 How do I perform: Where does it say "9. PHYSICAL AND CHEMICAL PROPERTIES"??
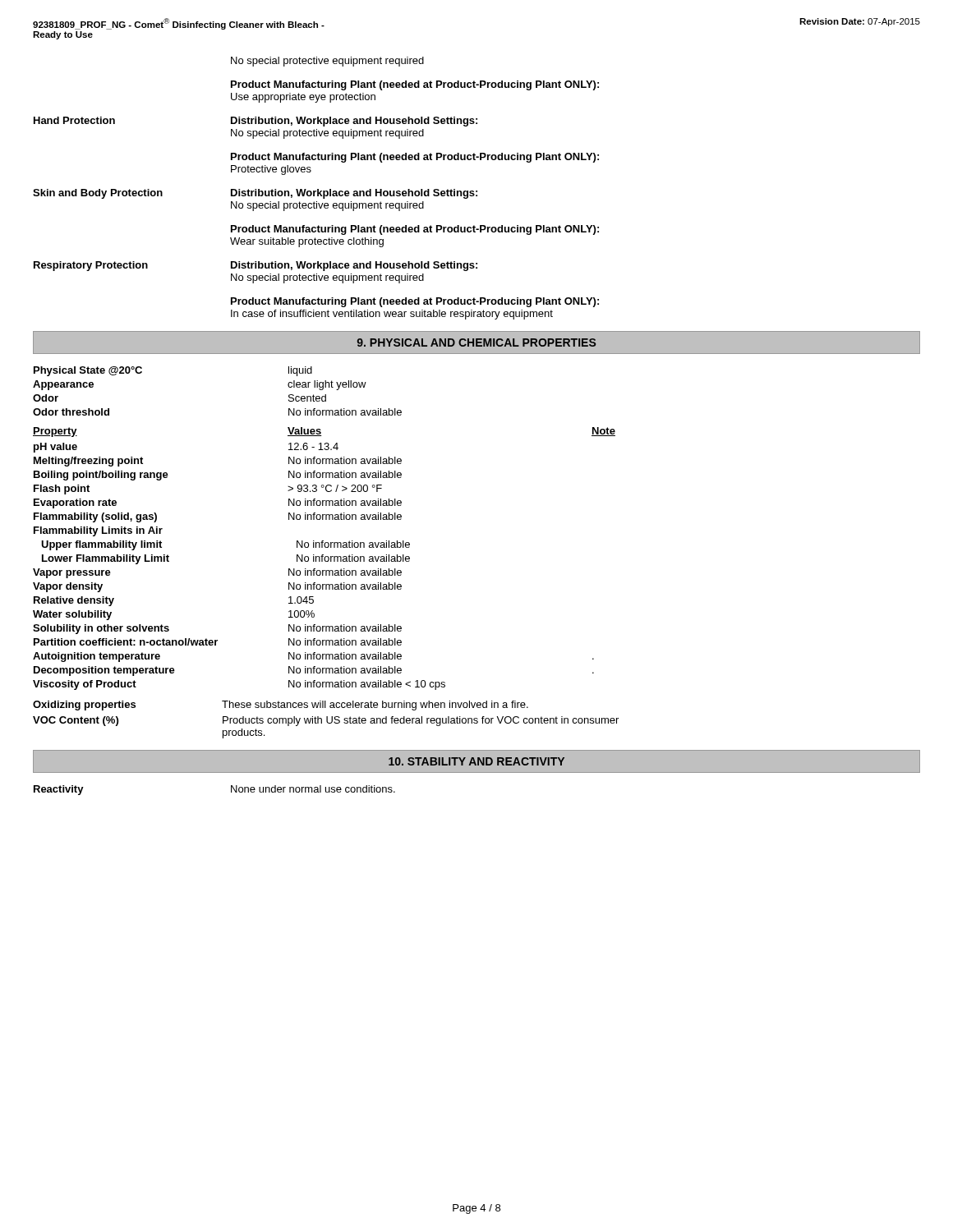click(476, 342)
